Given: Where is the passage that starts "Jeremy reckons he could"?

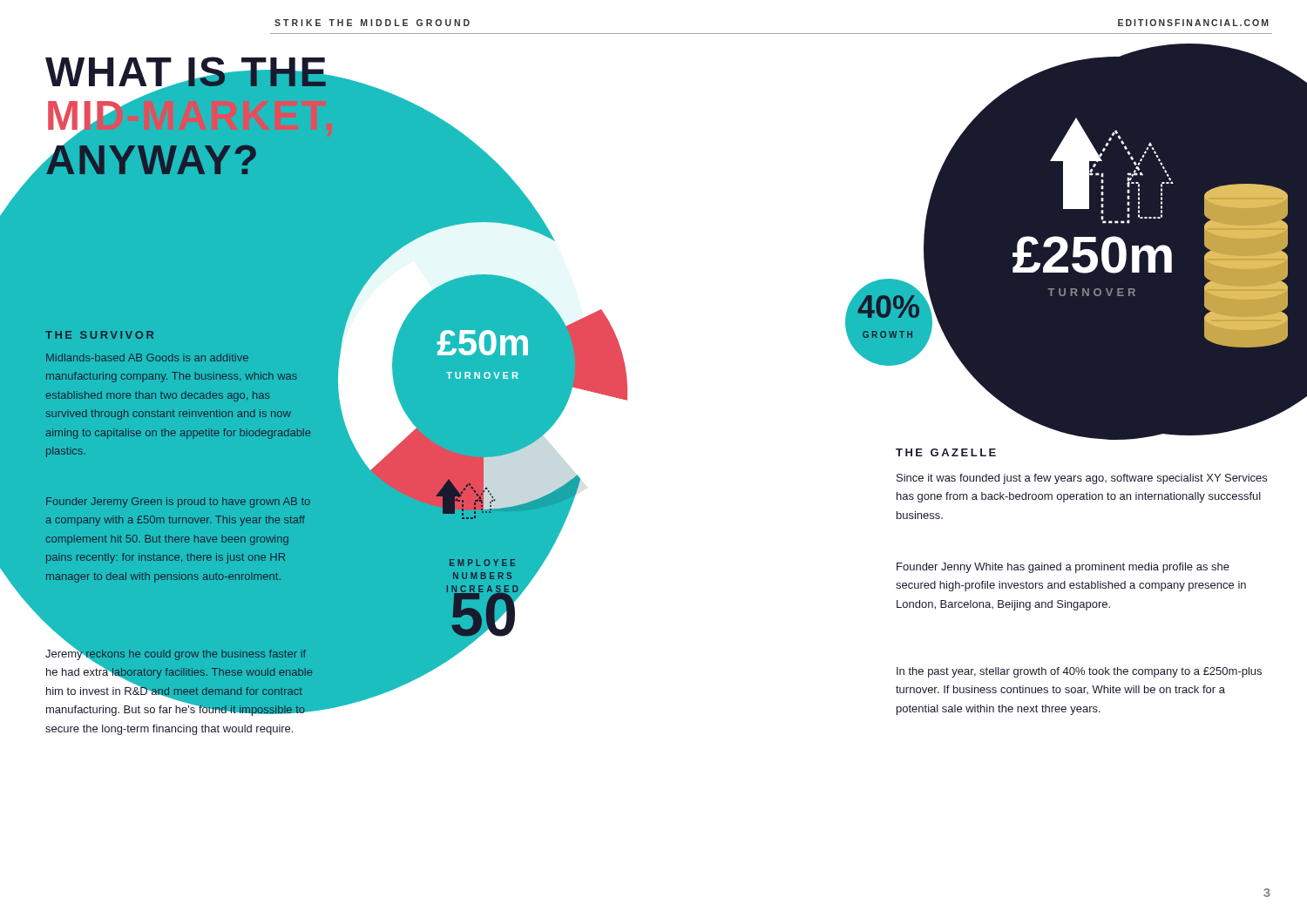Looking at the screenshot, I should pos(179,691).
